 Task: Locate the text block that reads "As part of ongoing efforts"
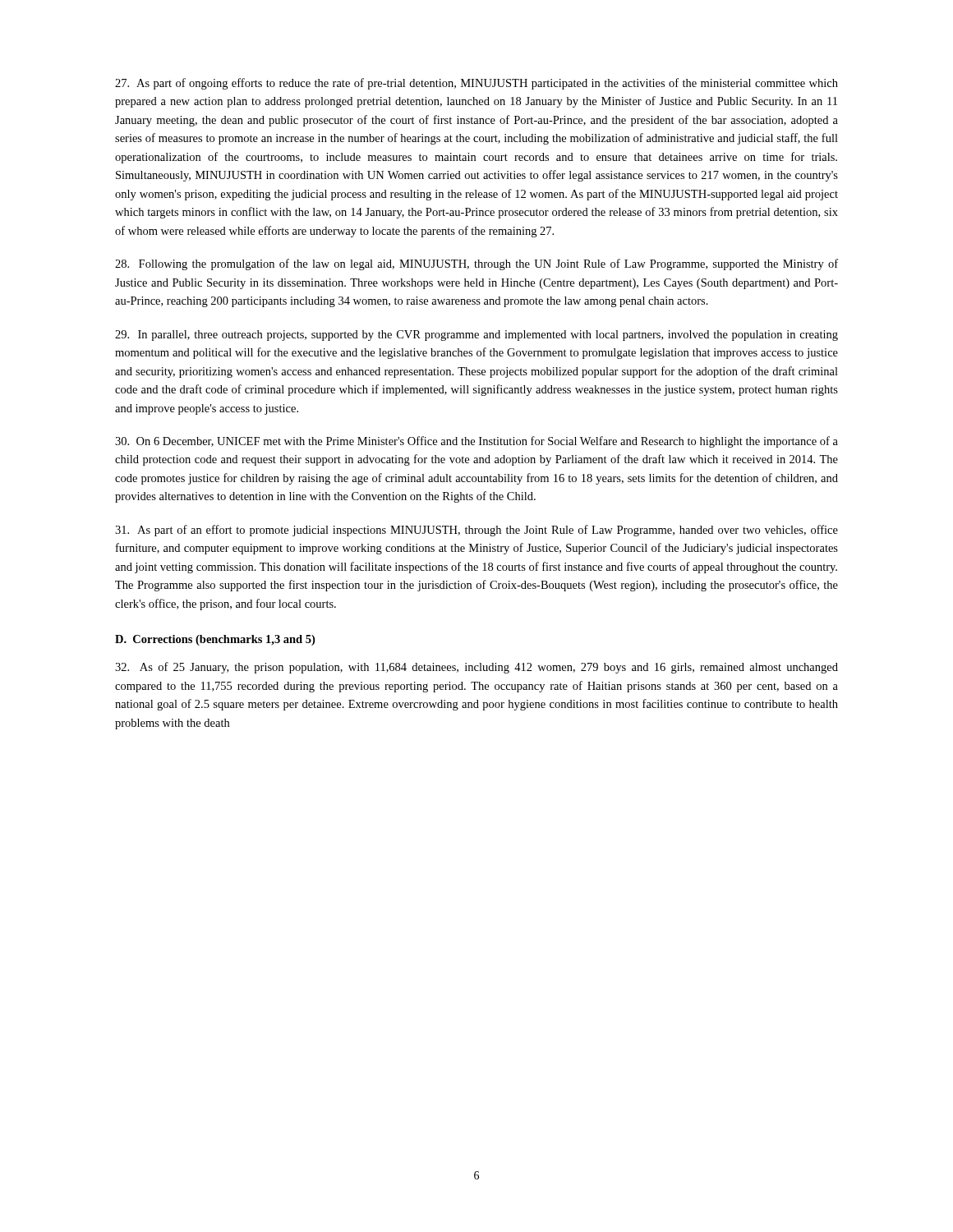pyautogui.click(x=476, y=157)
